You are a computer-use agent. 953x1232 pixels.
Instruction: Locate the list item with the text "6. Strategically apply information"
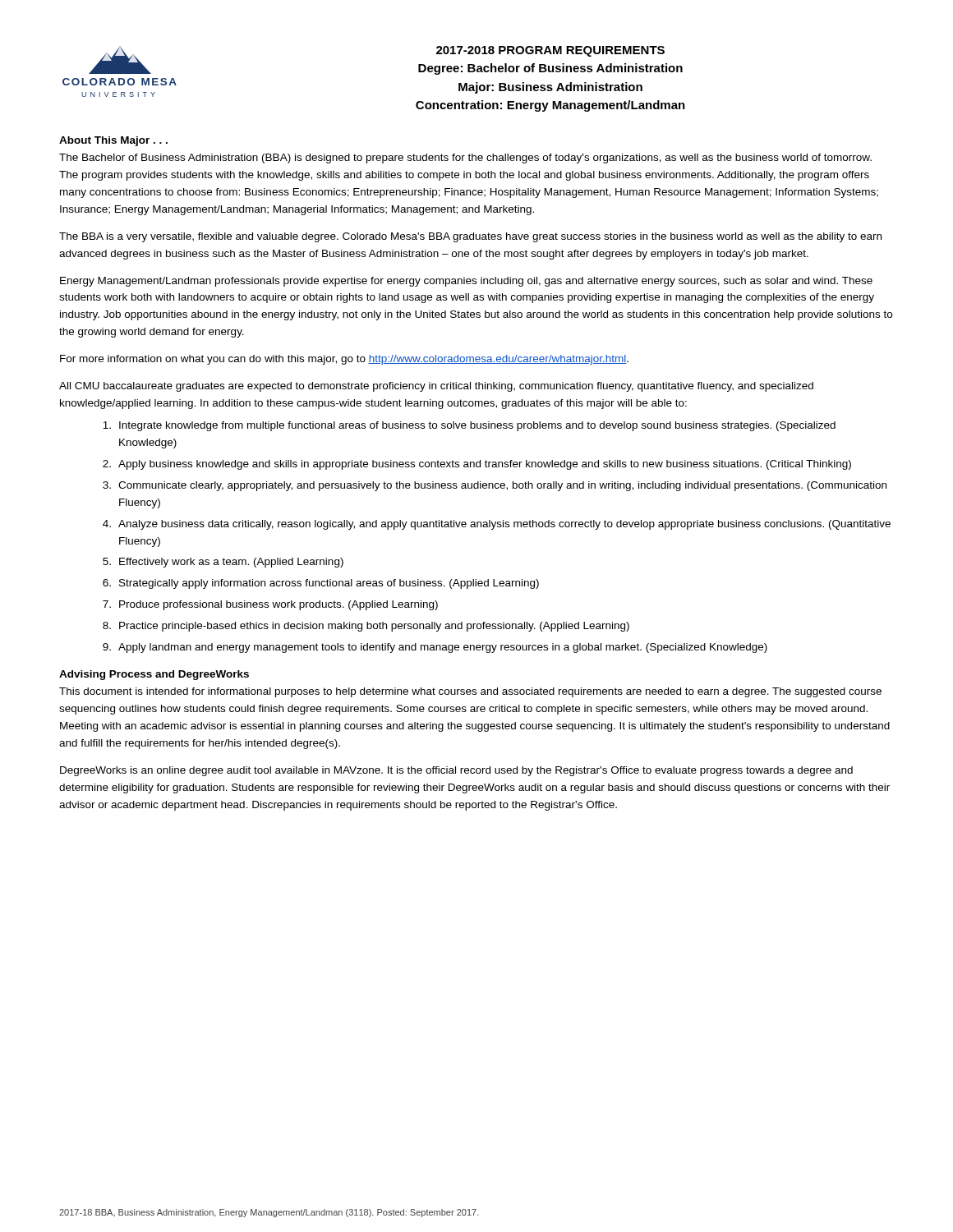491,584
